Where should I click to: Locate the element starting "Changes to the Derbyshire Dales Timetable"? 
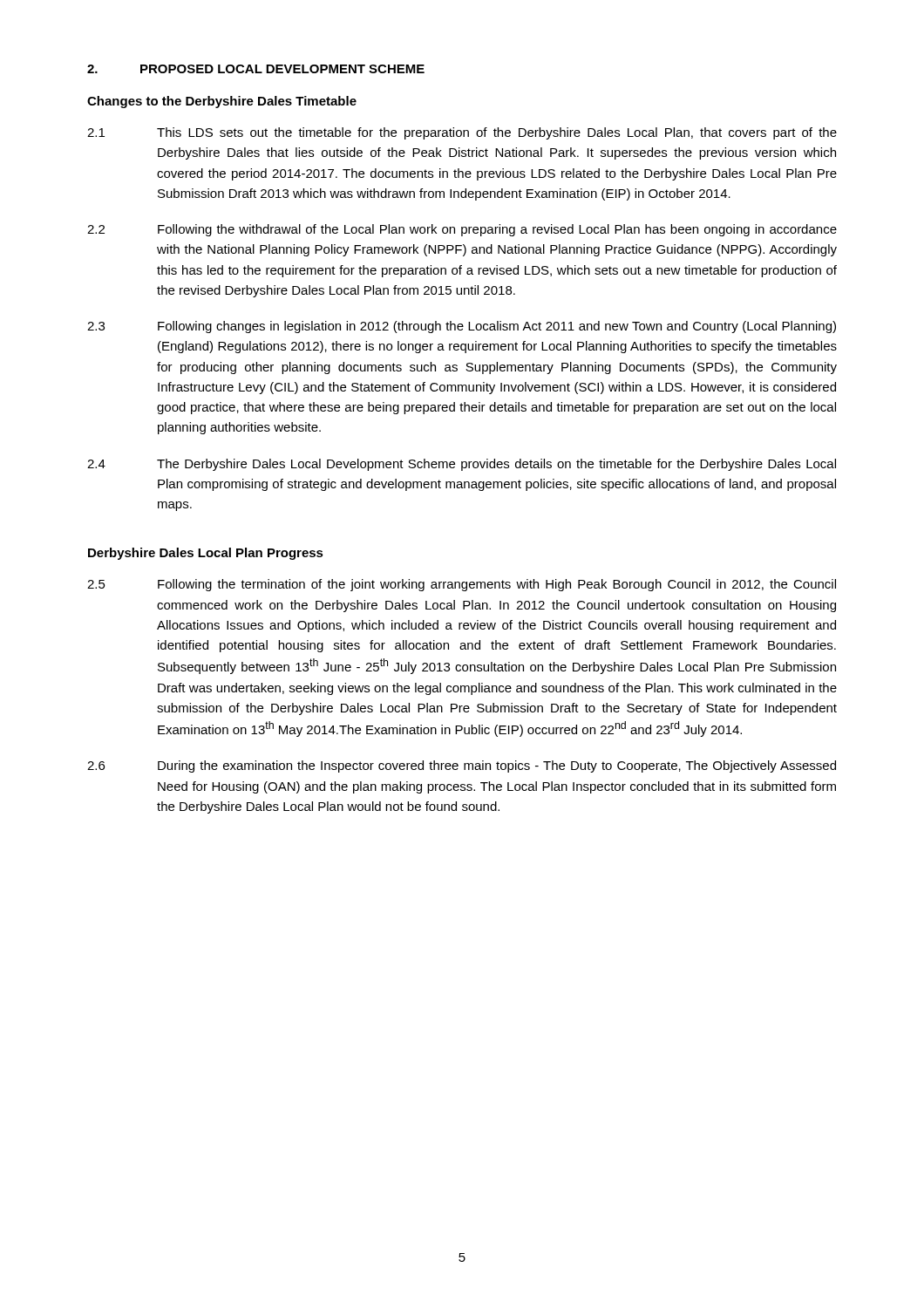point(222,101)
